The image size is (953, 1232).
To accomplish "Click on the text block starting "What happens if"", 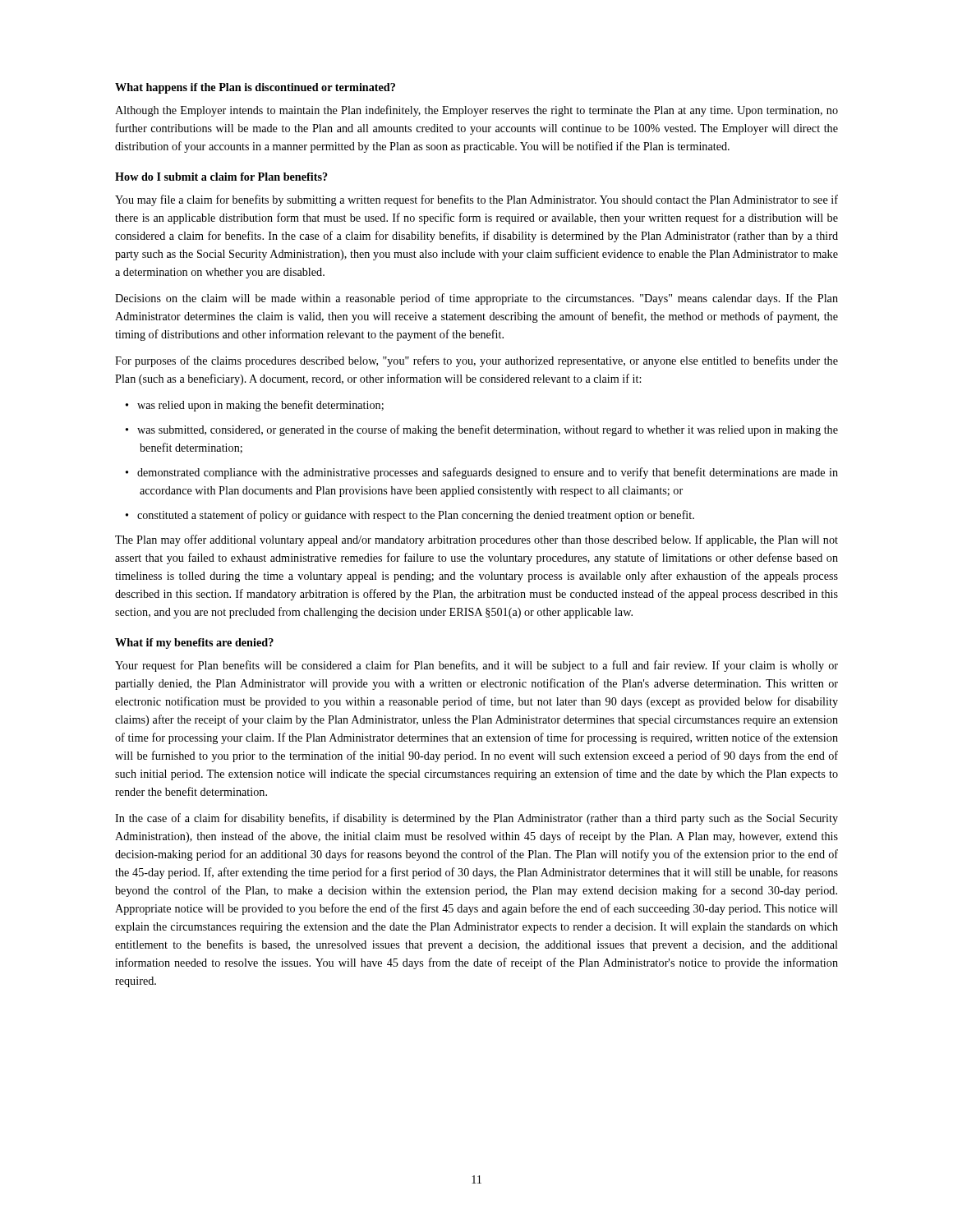I will point(255,87).
